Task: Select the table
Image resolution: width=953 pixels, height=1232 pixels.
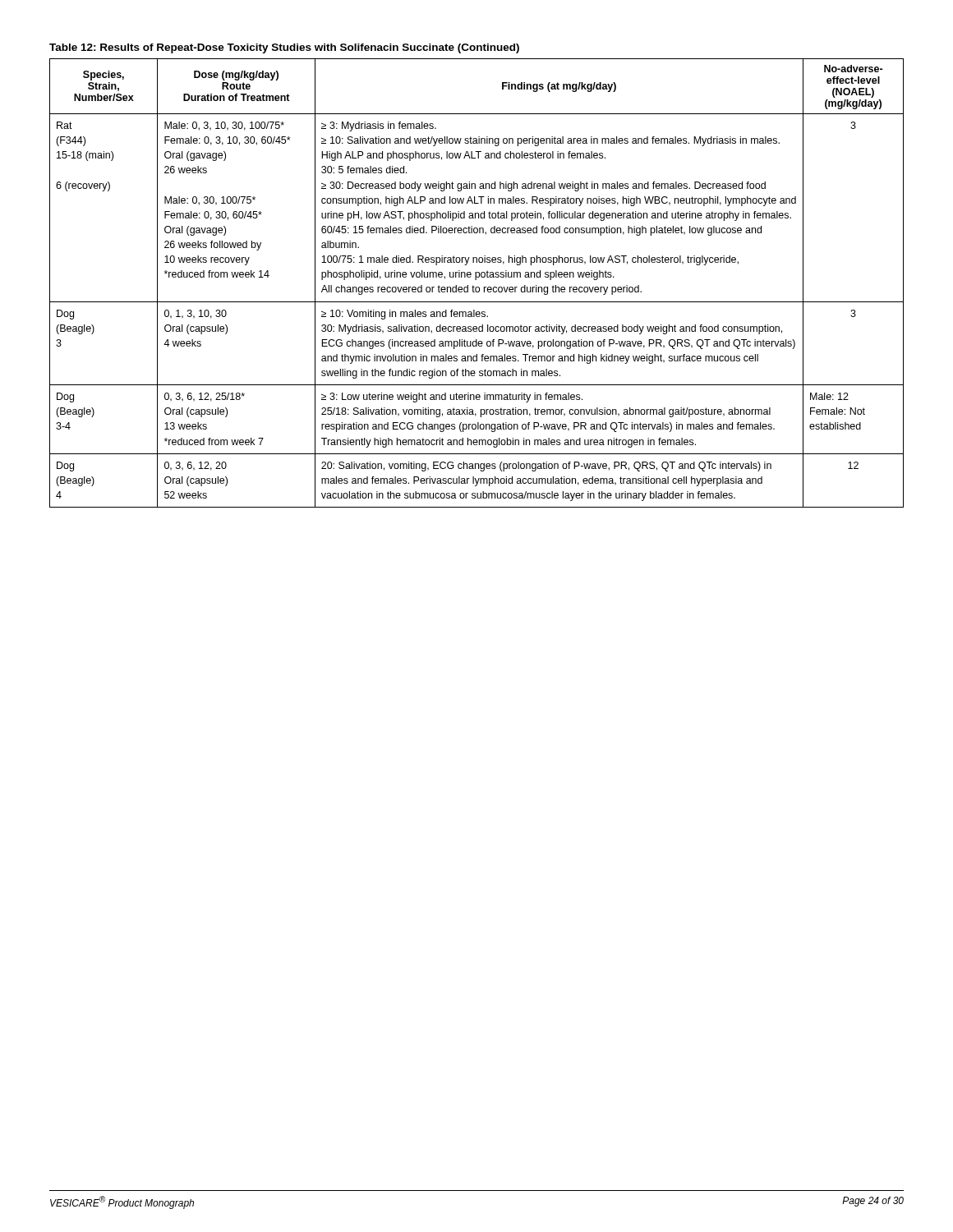Action: pos(476,274)
